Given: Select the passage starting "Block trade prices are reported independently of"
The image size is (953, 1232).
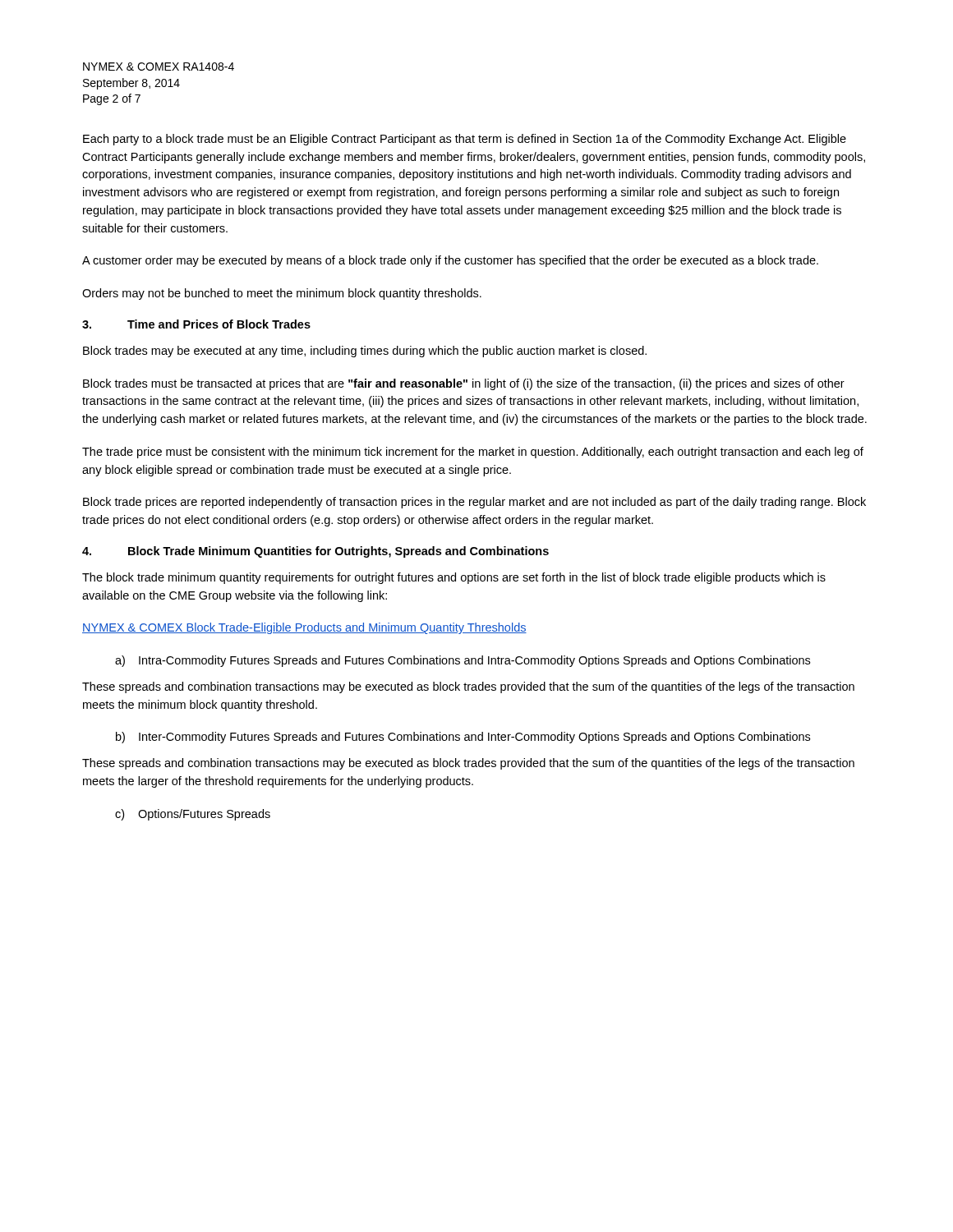Looking at the screenshot, I should 474,511.
